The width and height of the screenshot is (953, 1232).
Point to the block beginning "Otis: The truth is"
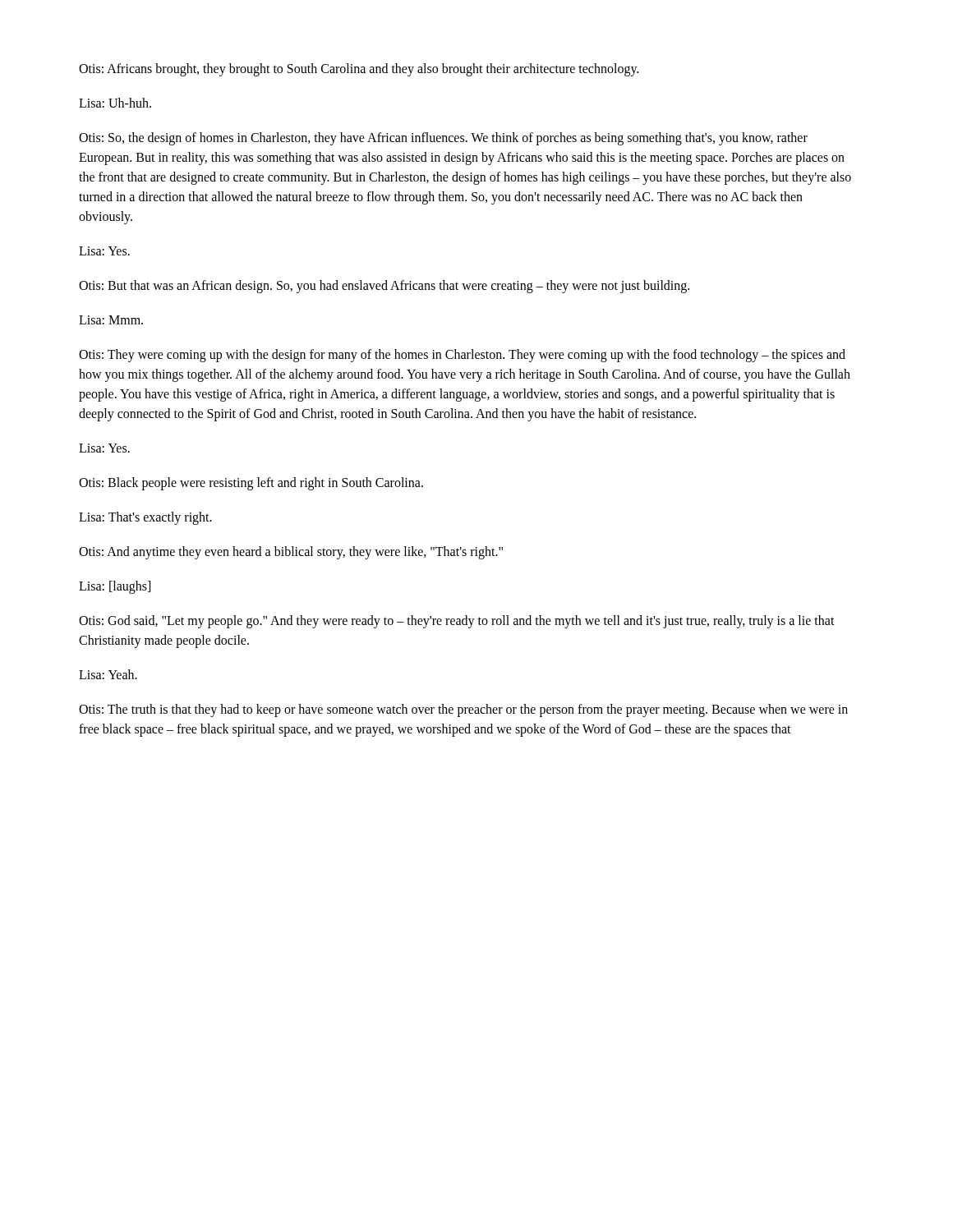pyautogui.click(x=463, y=719)
